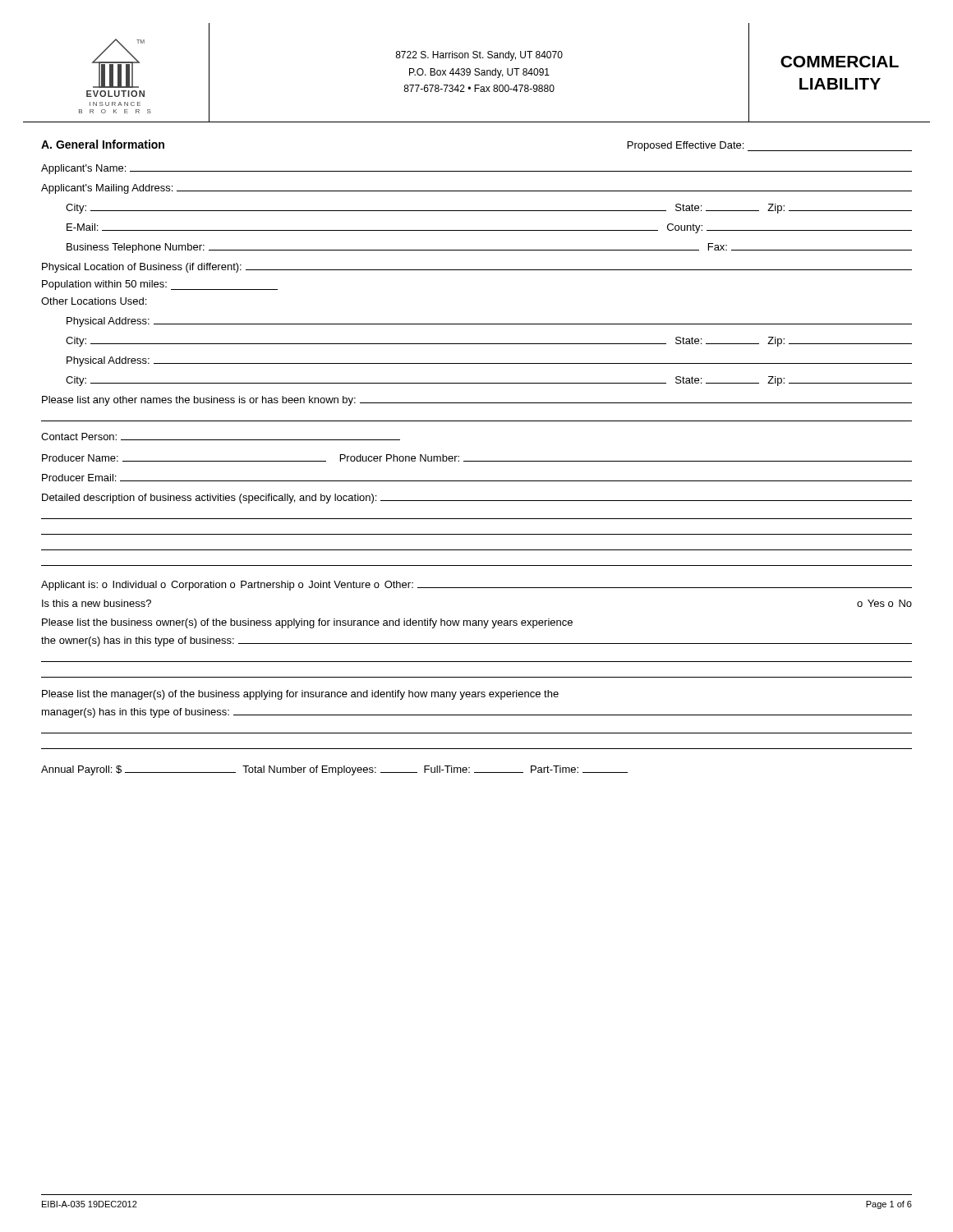The height and width of the screenshot is (1232, 953).
Task: Click on the text block with the text "Detailed description of business activities (specifically, and by"
Action: pos(476,496)
